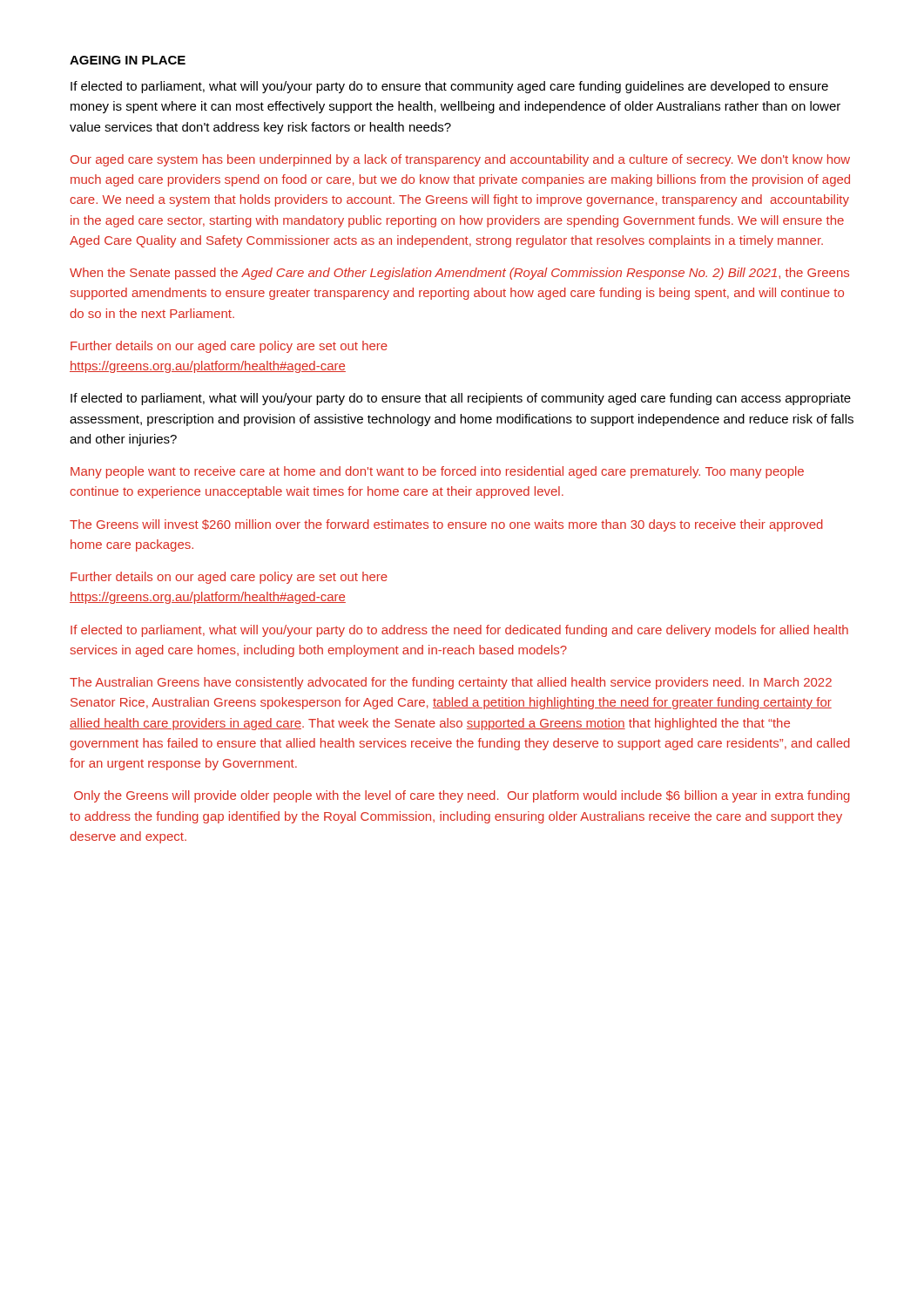This screenshot has width=924, height=1307.
Task: Click on the passage starting "When the Senate passed"
Action: coord(460,293)
